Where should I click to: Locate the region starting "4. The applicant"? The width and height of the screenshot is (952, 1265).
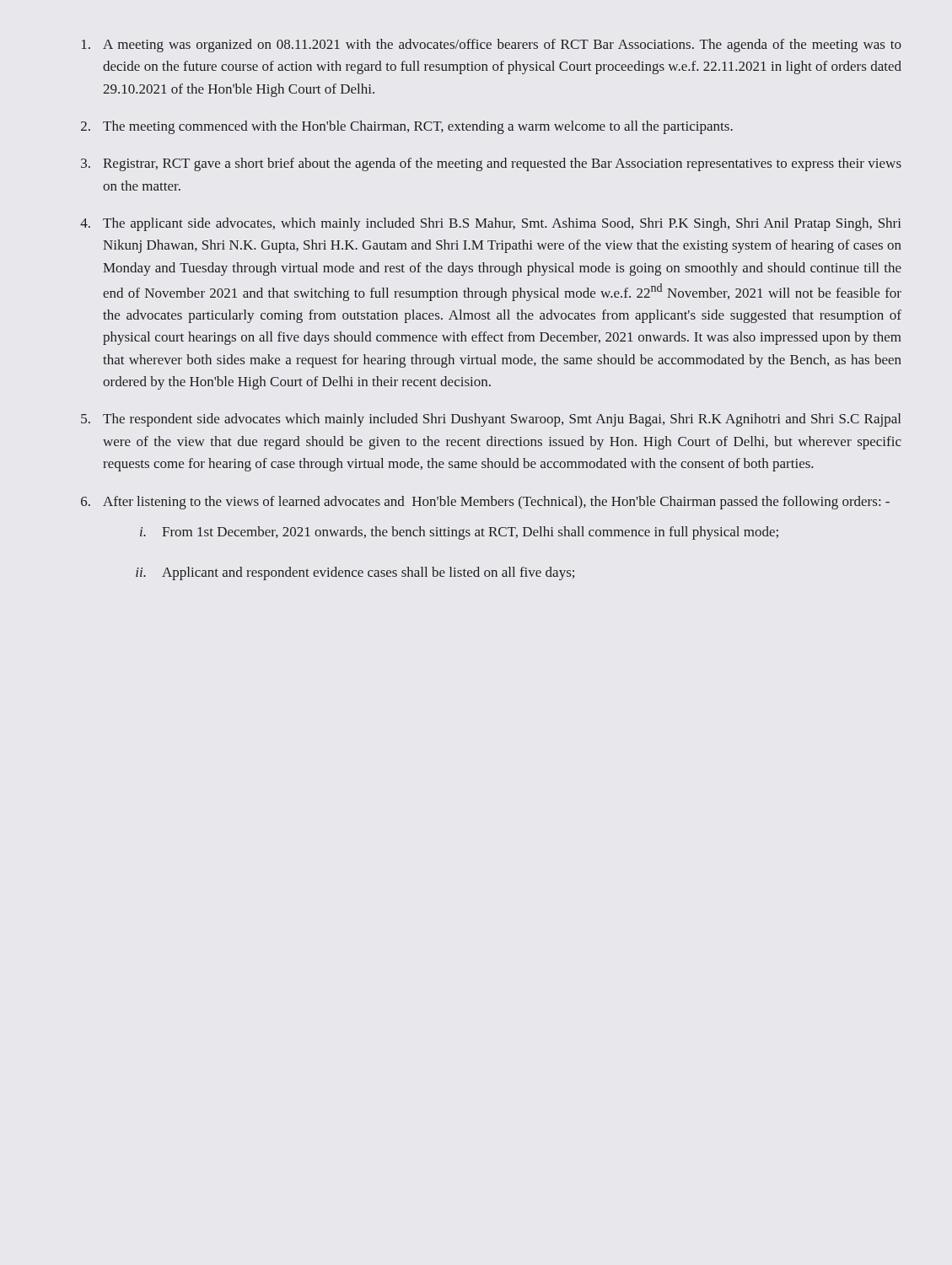coord(476,303)
